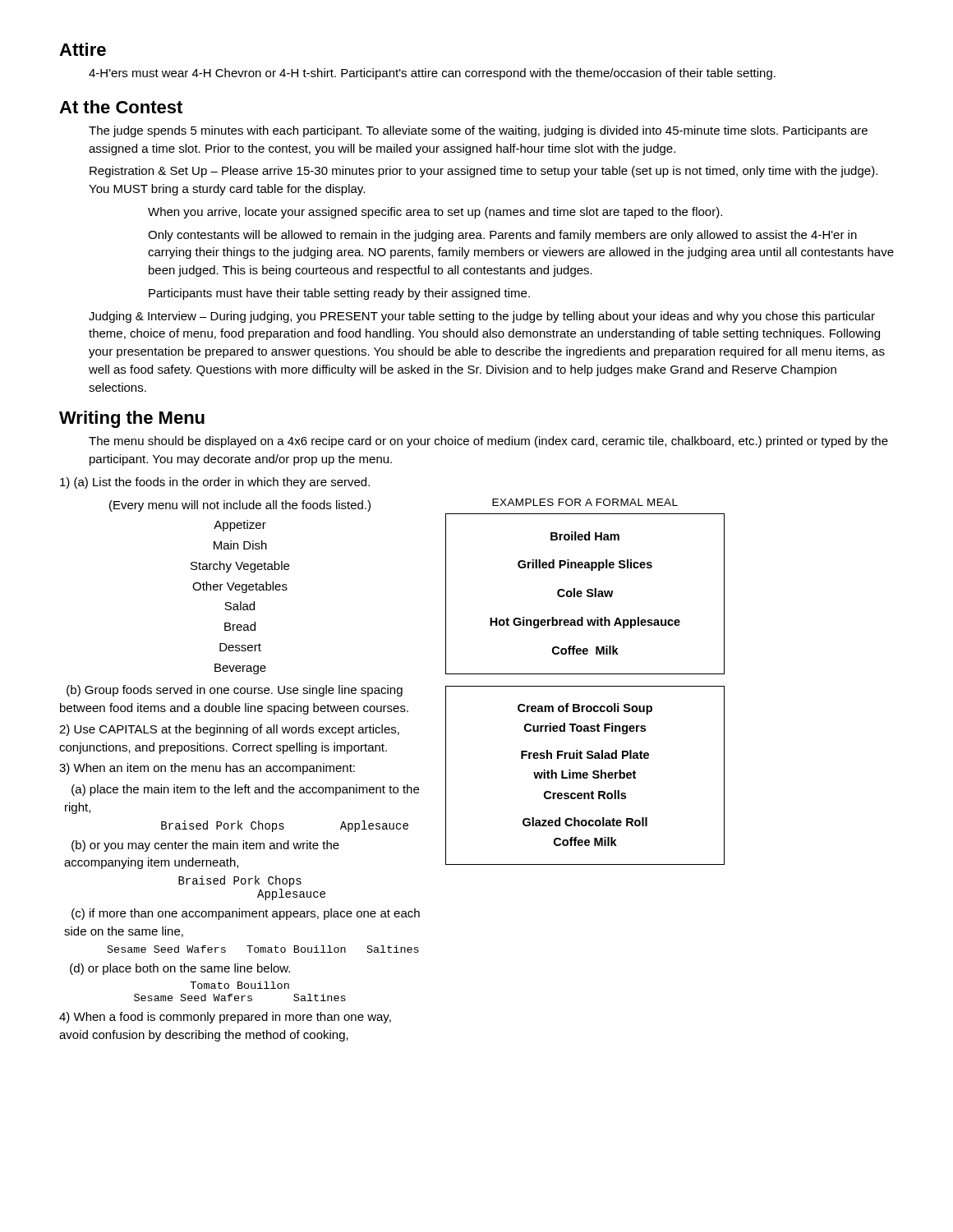The image size is (953, 1232).
Task: Find the region starting "Participants must have"
Action: [521, 293]
